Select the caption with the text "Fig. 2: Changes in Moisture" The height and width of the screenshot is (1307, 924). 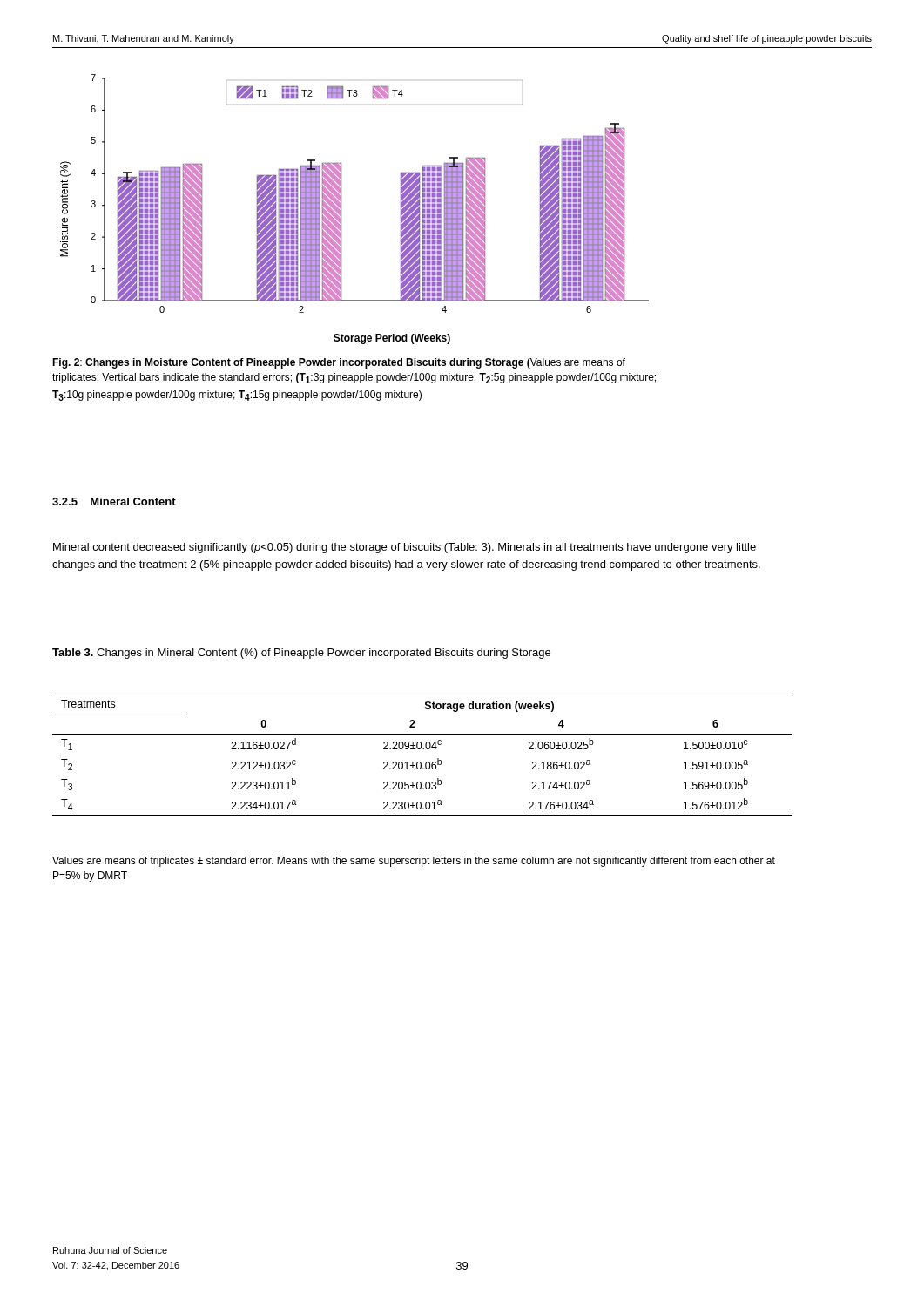point(355,380)
